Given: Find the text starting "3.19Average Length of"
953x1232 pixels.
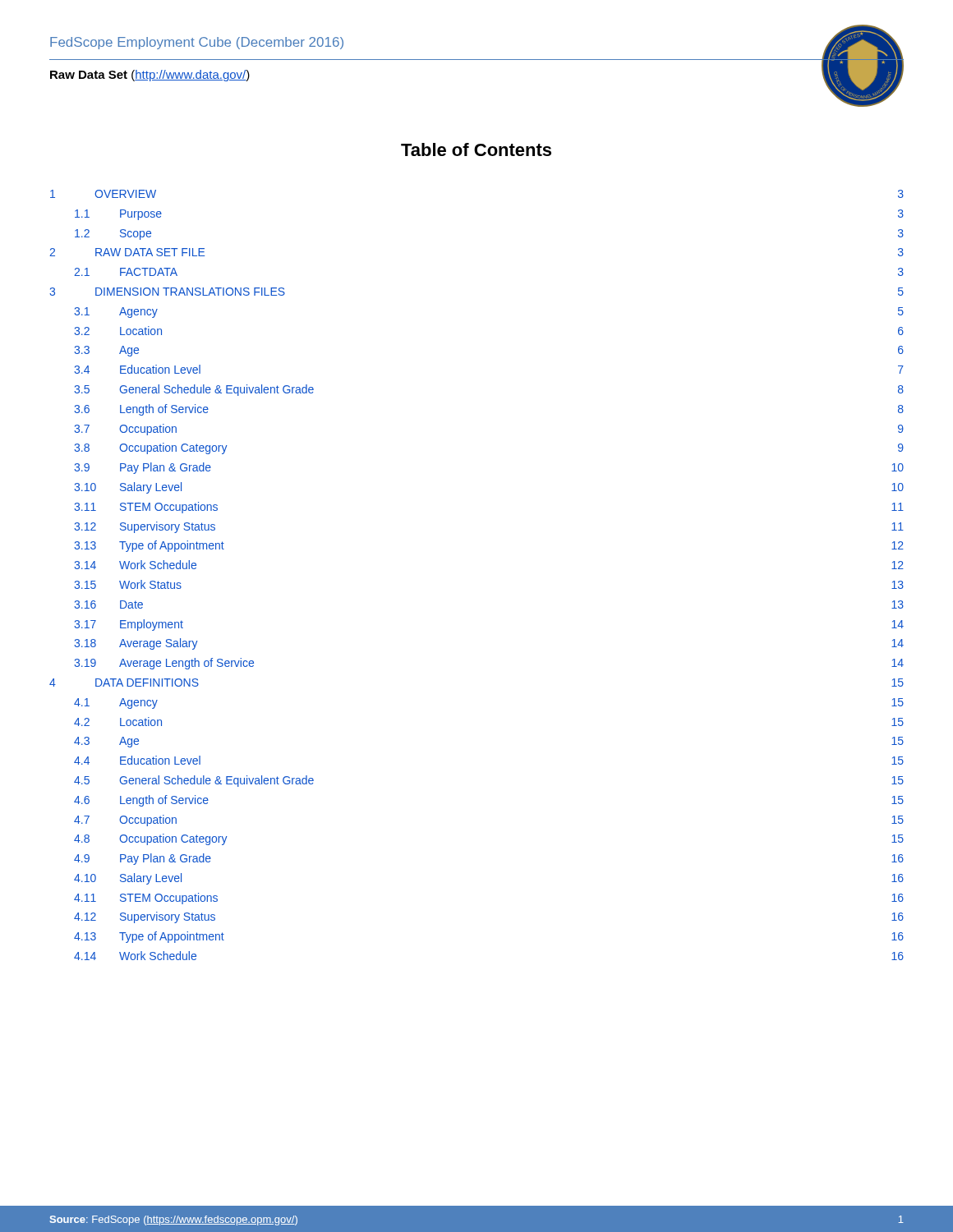Looking at the screenshot, I should pos(186,662).
